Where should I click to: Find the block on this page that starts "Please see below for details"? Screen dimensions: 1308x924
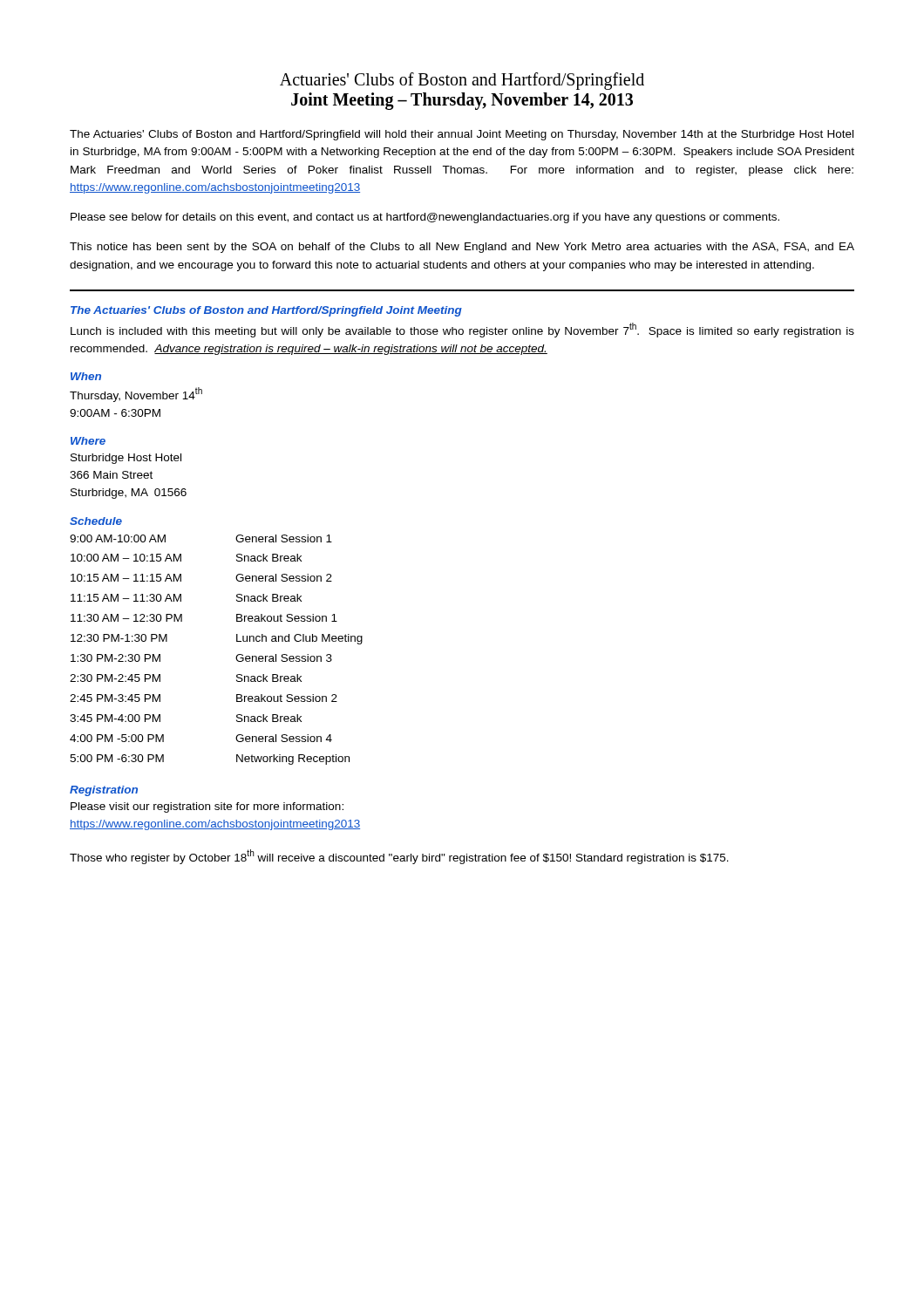(x=425, y=217)
